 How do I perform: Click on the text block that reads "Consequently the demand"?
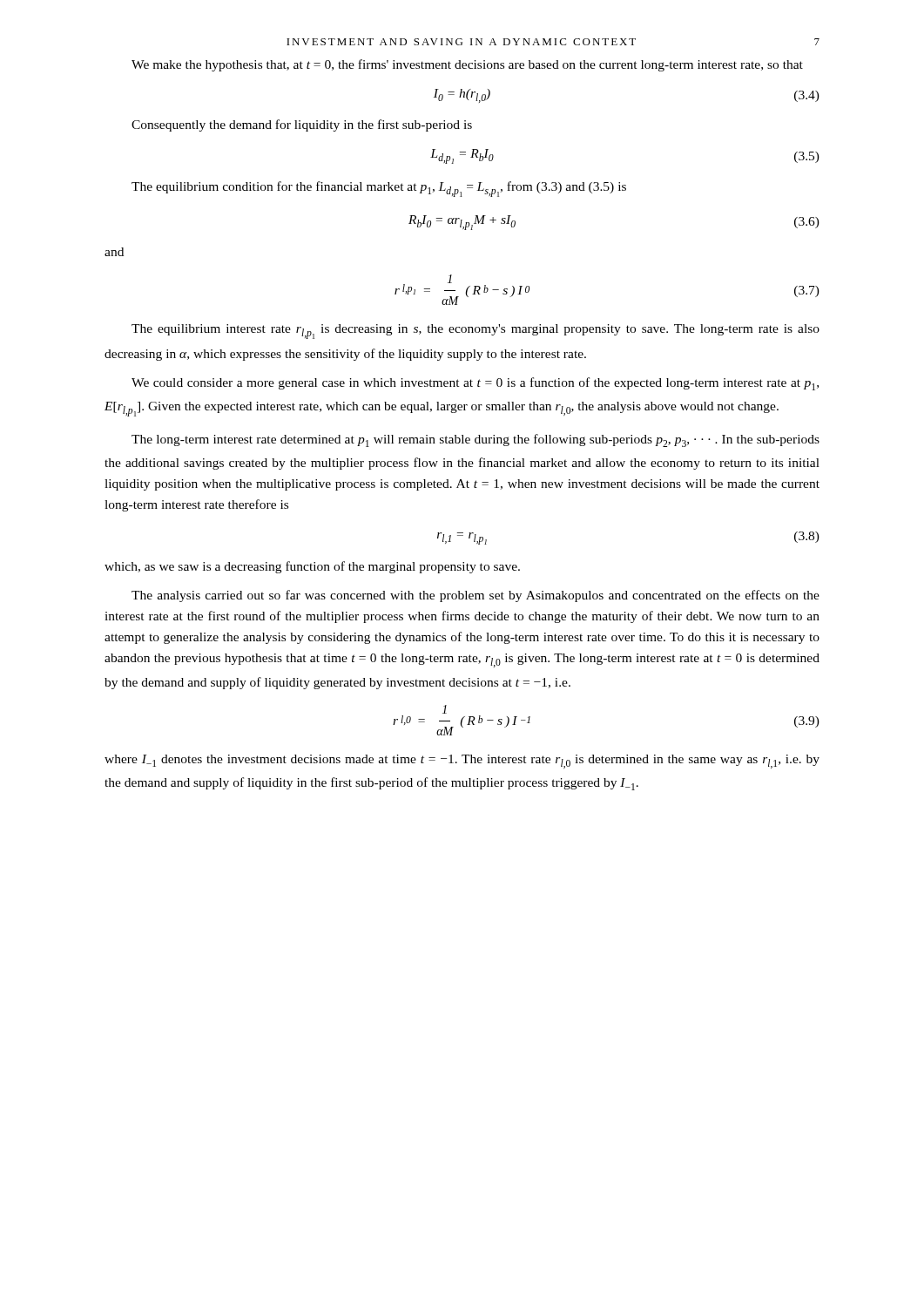[462, 125]
